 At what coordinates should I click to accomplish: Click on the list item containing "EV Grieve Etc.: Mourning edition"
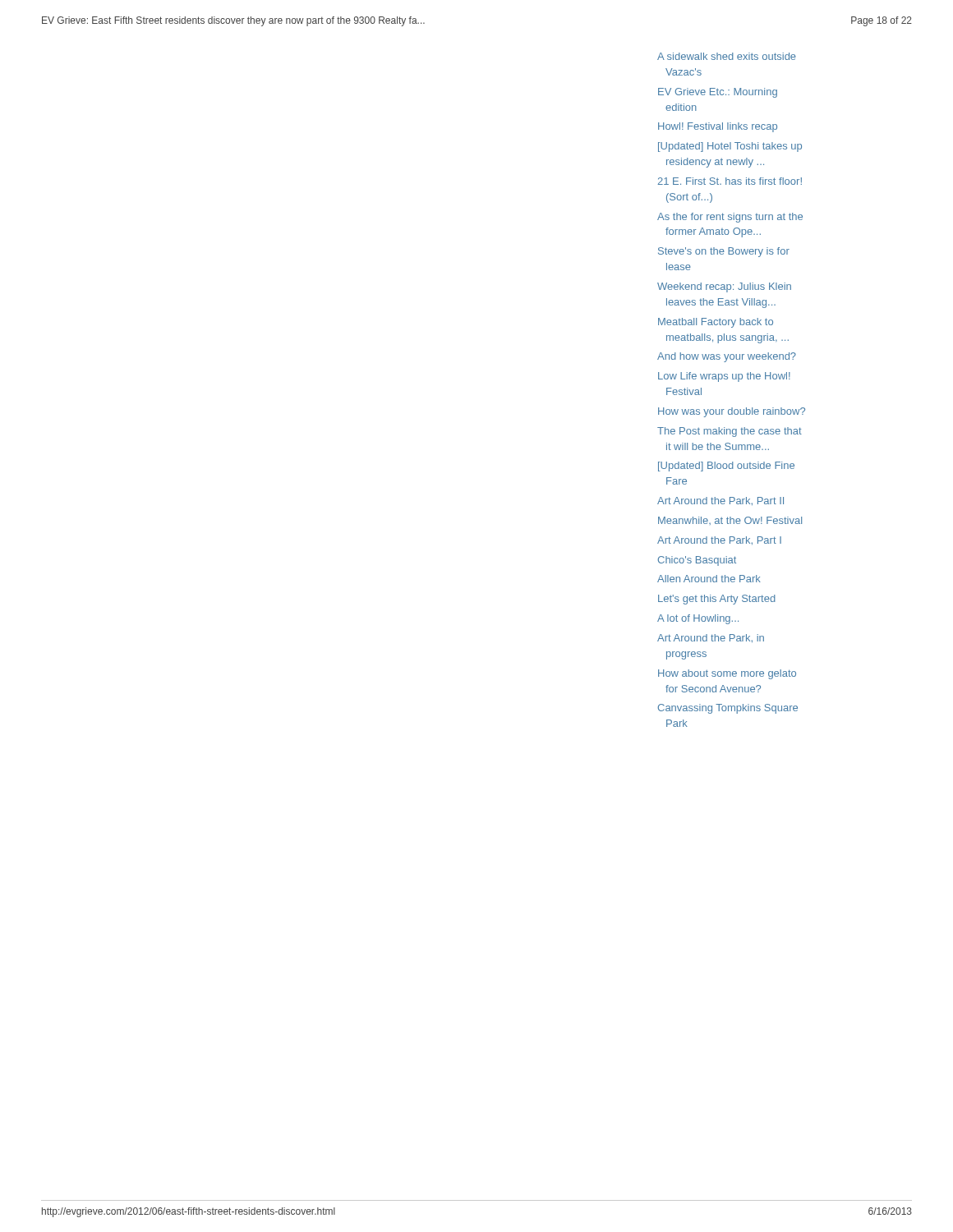(x=785, y=100)
